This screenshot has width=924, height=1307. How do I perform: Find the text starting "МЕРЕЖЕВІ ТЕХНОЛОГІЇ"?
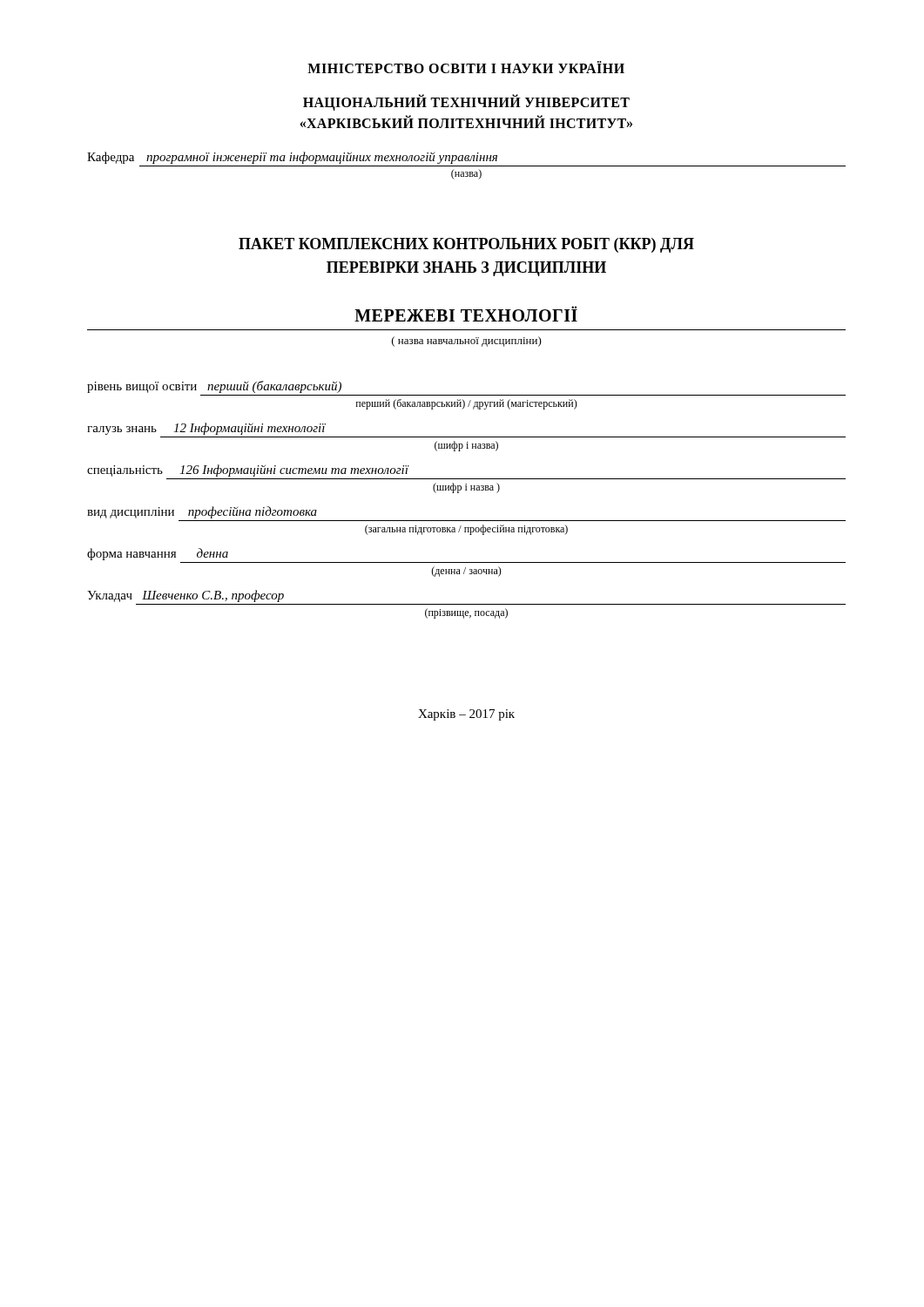tap(466, 315)
